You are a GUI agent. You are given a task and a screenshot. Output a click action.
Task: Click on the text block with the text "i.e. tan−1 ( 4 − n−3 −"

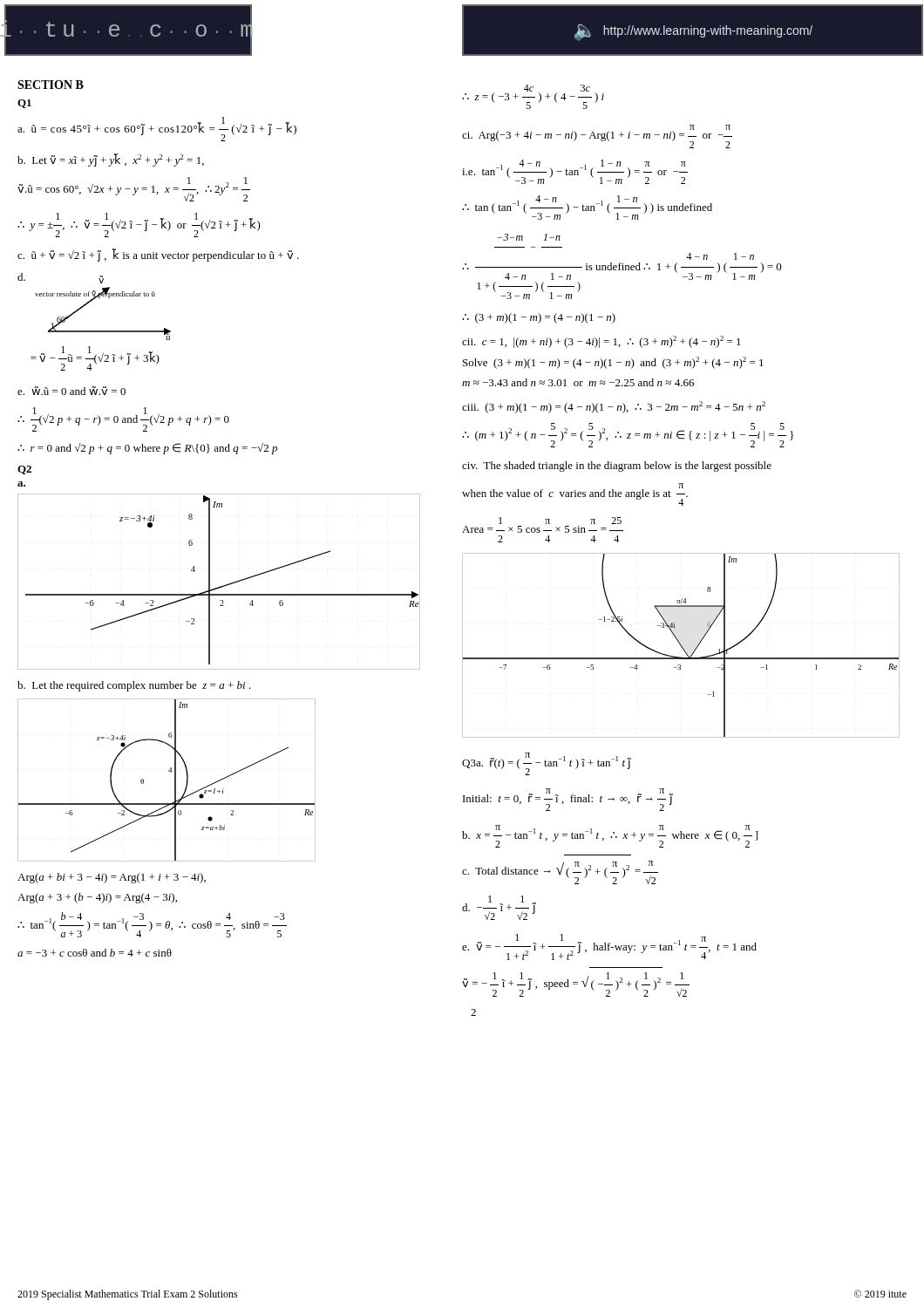click(575, 172)
